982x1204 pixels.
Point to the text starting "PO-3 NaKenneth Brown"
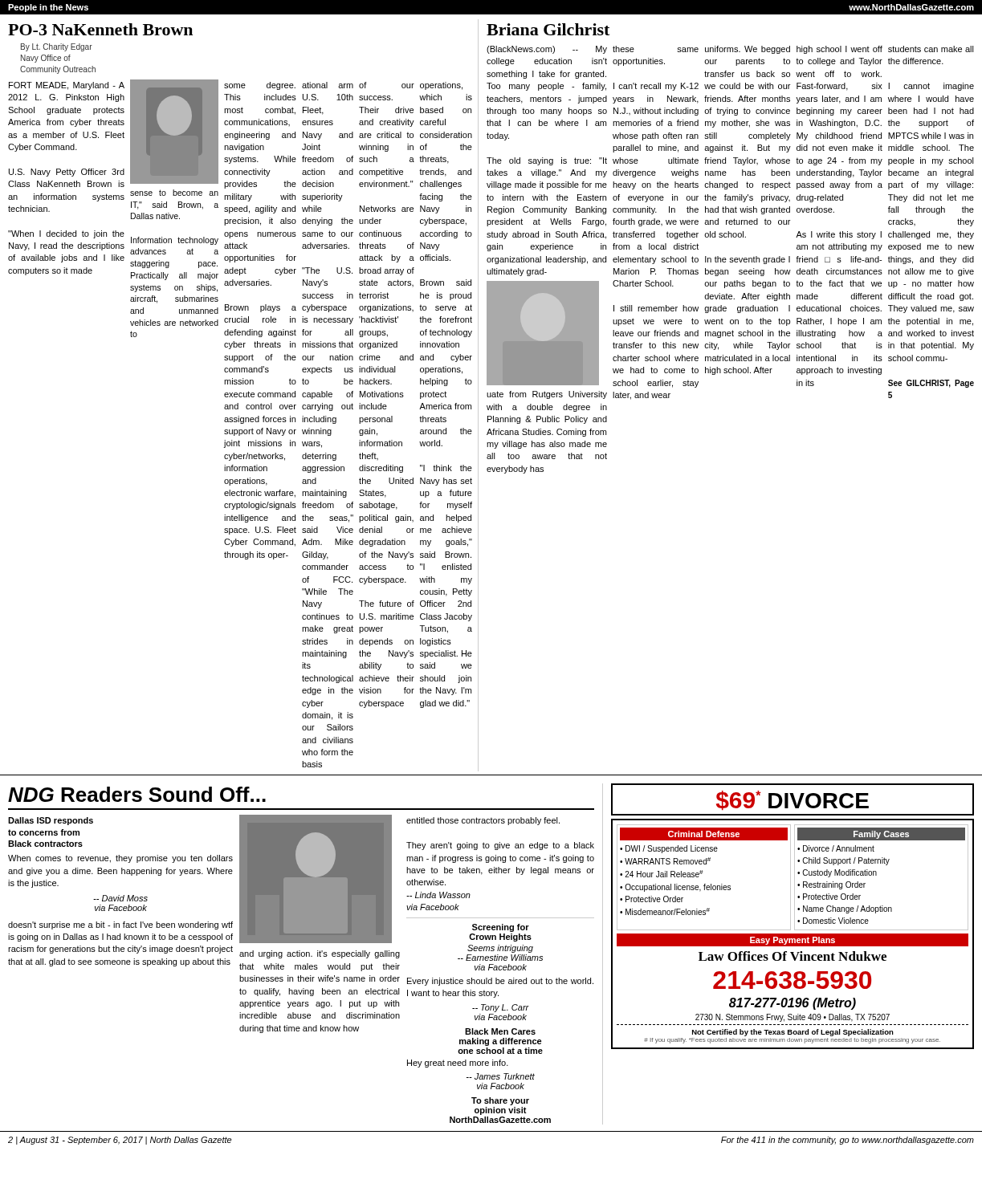pyautogui.click(x=101, y=29)
